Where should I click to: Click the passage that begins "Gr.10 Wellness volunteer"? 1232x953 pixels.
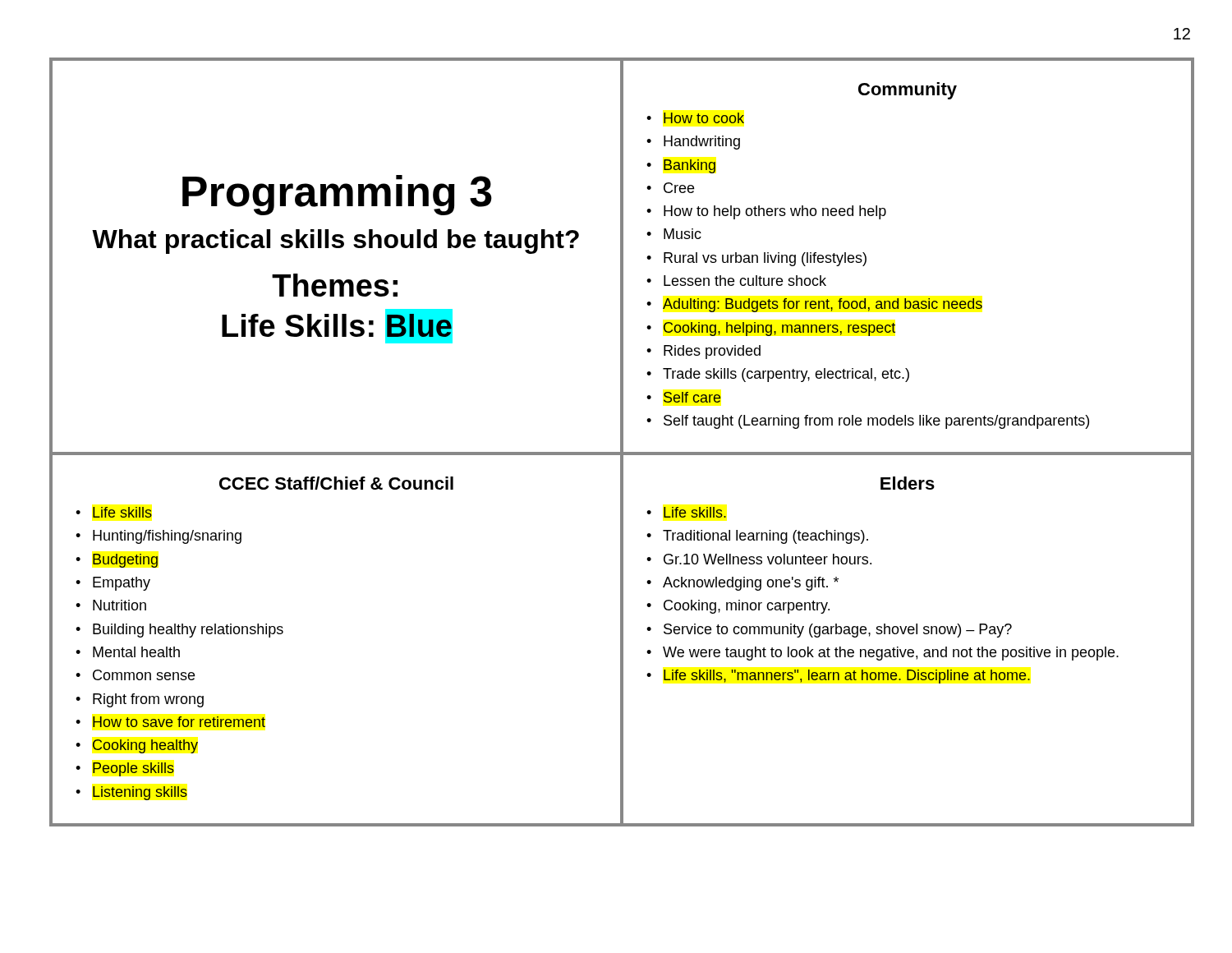point(768,559)
